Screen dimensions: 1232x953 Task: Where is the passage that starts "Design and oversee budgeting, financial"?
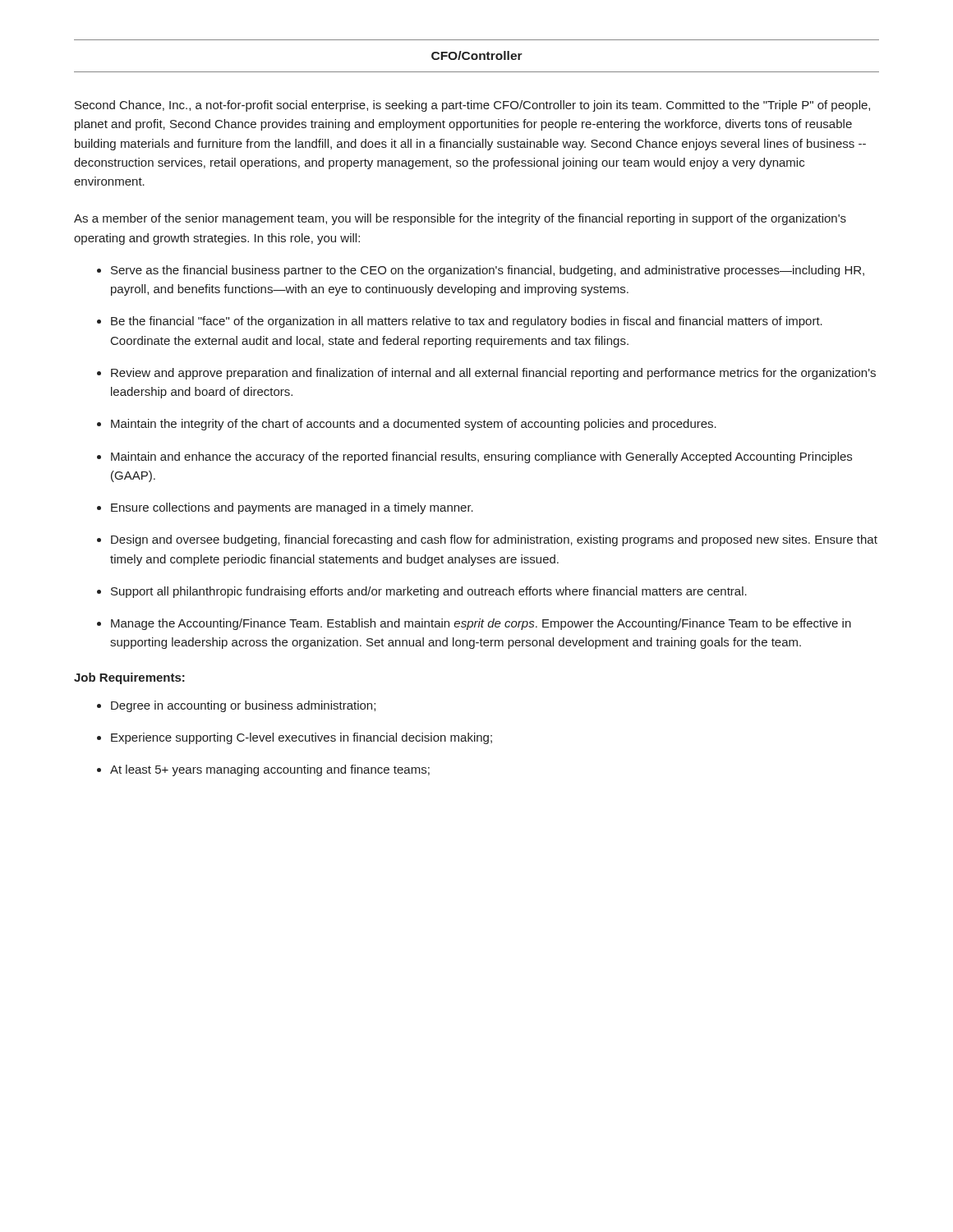pos(494,549)
